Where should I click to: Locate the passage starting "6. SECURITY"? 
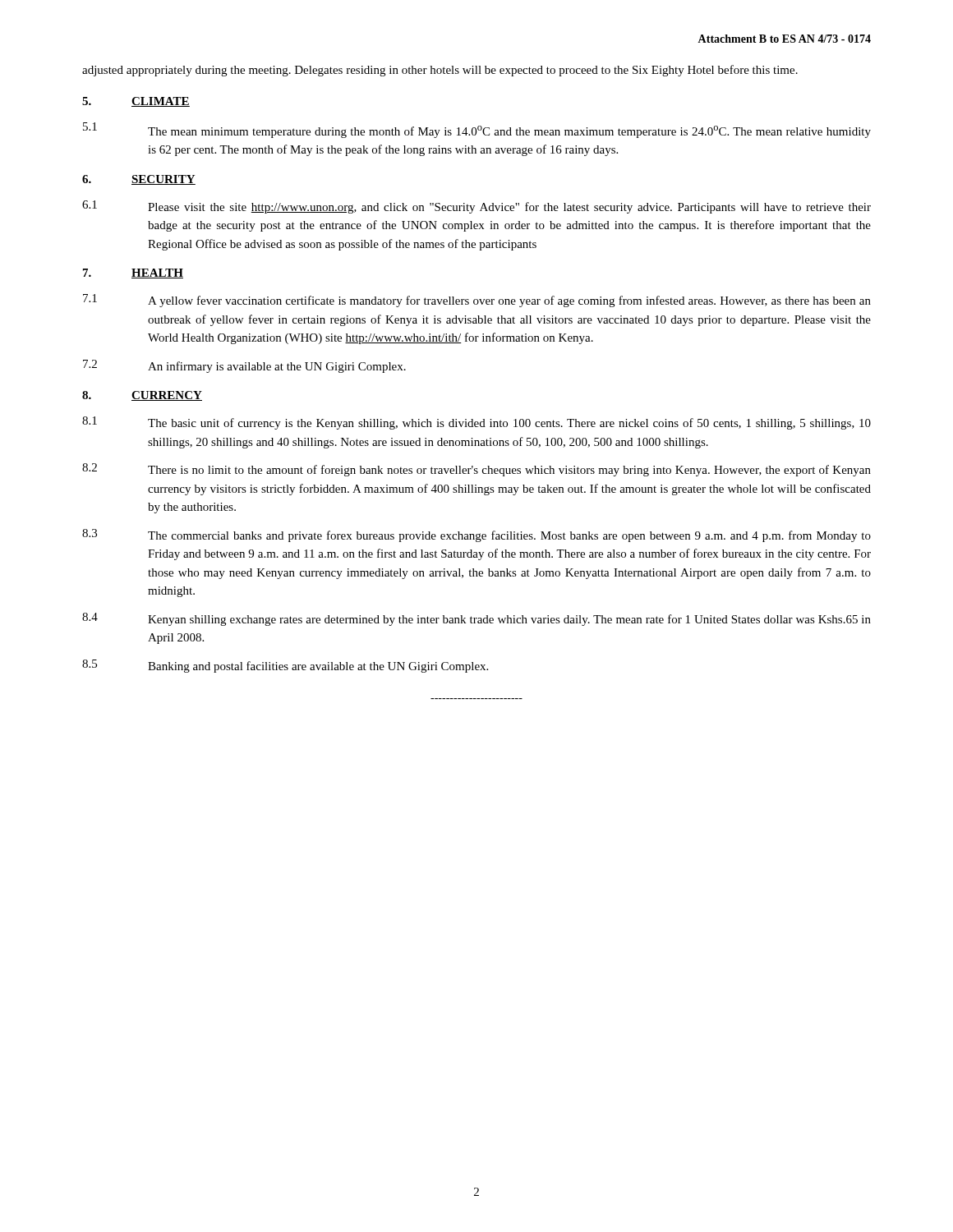(139, 180)
